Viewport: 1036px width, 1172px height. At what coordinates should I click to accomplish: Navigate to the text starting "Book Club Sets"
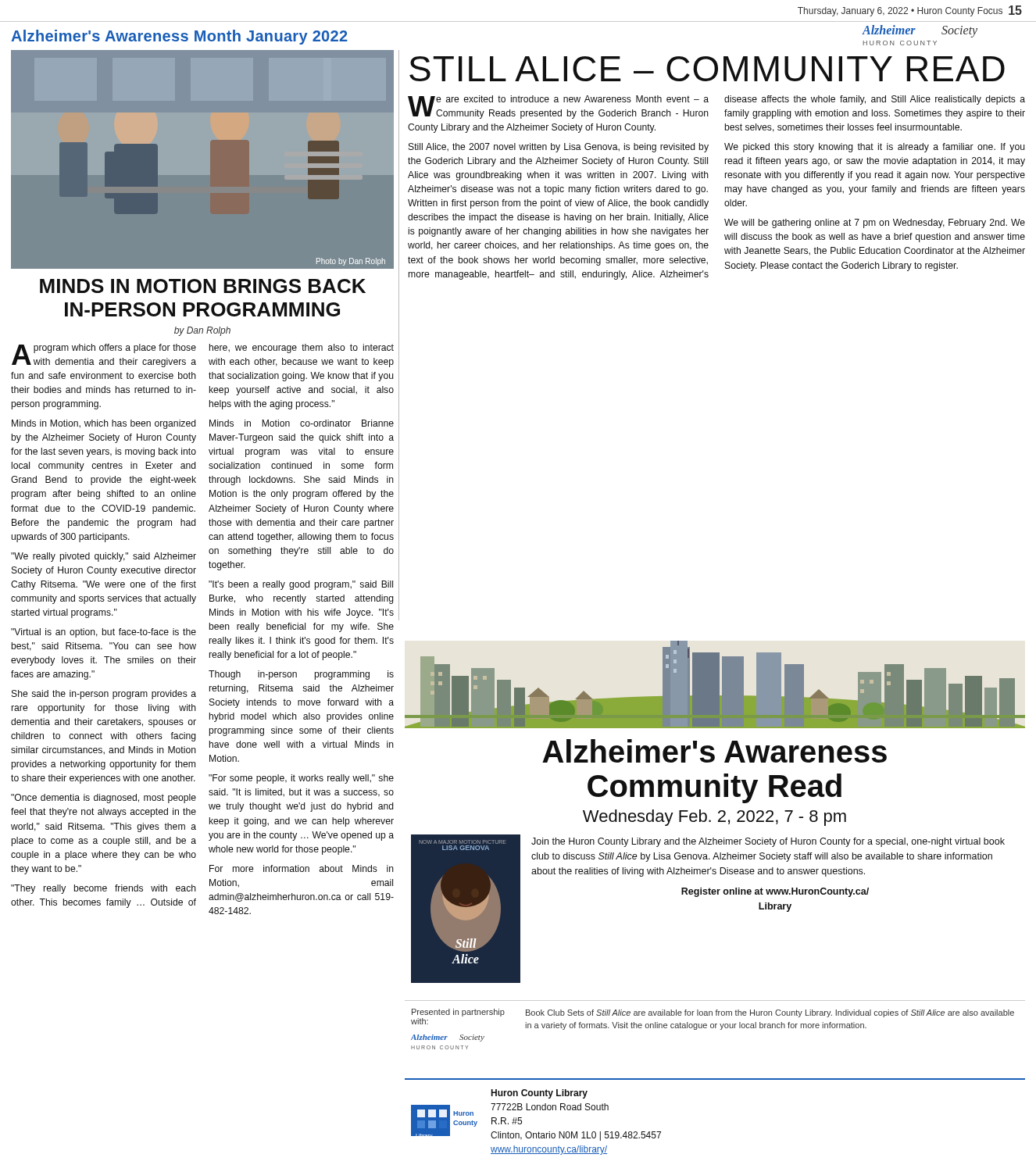click(x=770, y=1019)
